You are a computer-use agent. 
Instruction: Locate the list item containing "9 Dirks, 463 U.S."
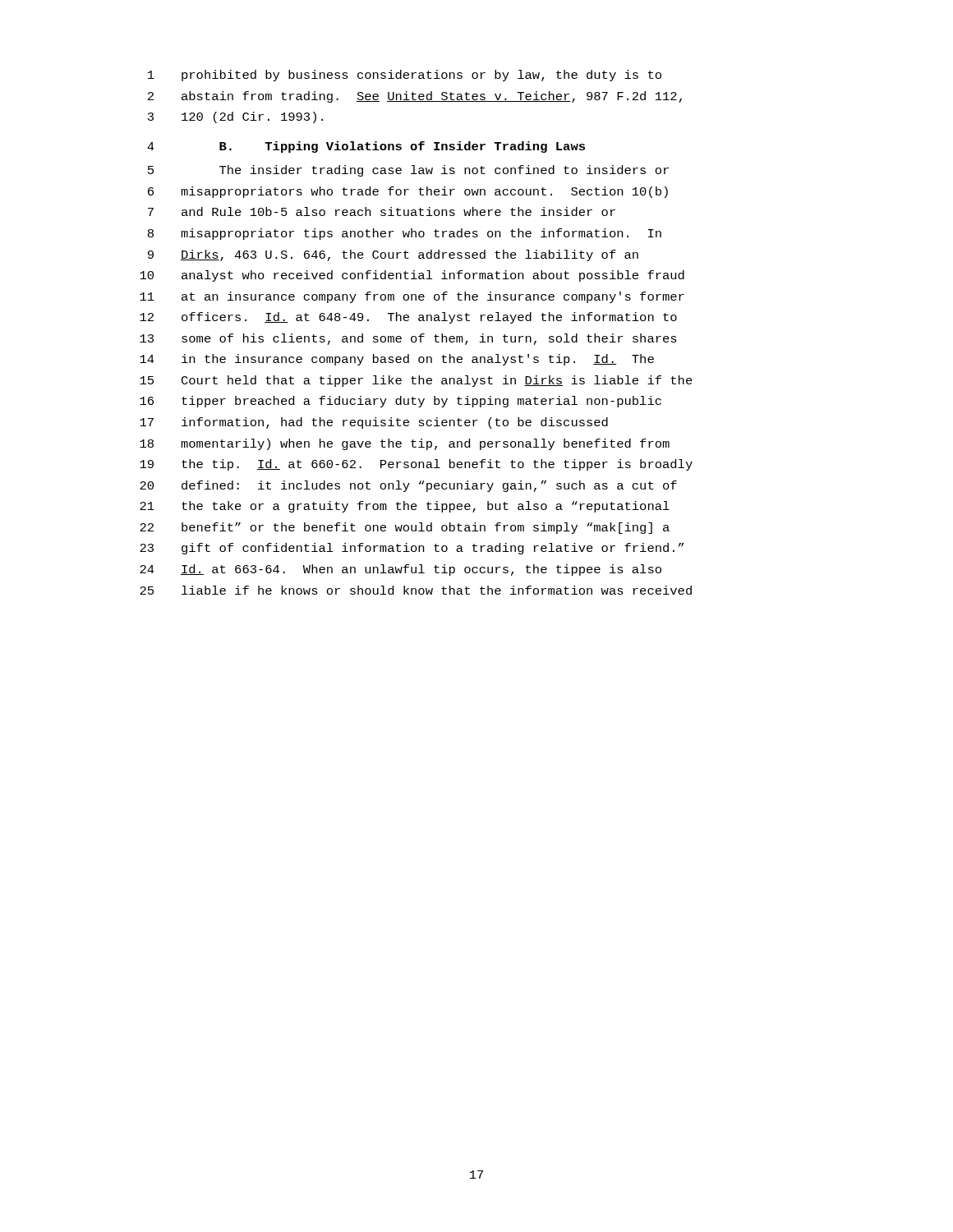coord(476,256)
